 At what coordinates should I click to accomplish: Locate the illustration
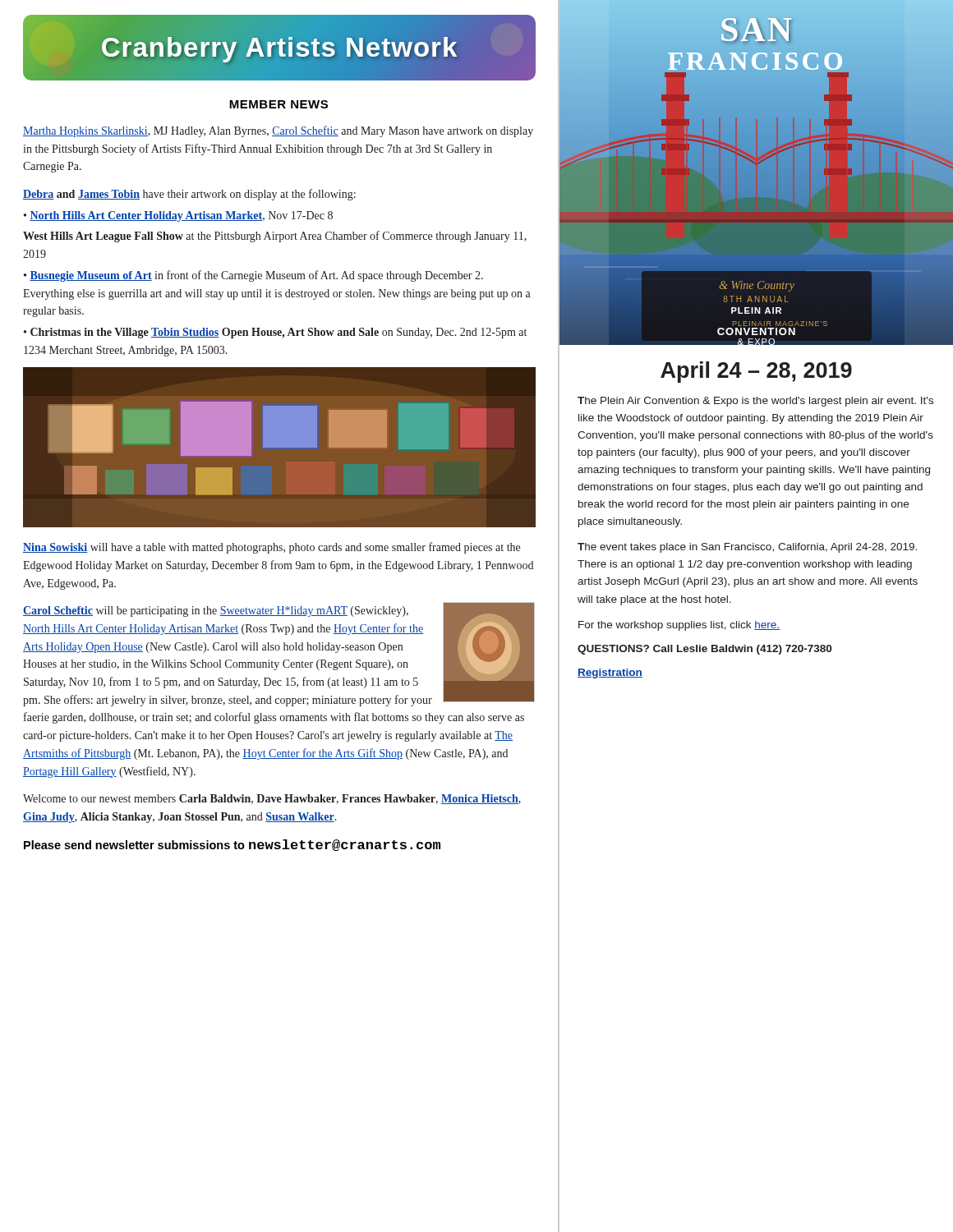pyautogui.click(x=756, y=172)
